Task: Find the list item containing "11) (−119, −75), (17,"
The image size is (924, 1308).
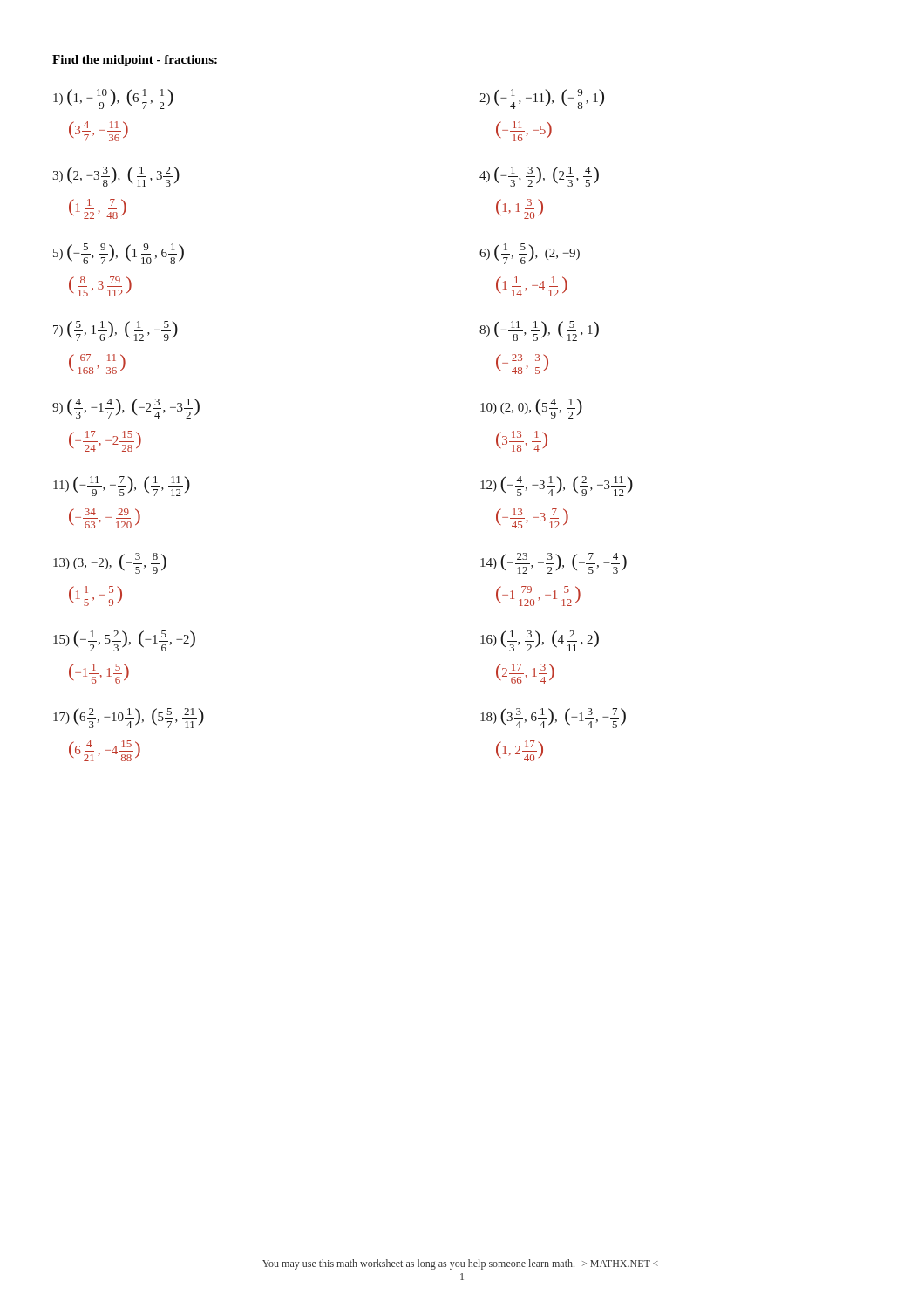Action: (x=122, y=486)
